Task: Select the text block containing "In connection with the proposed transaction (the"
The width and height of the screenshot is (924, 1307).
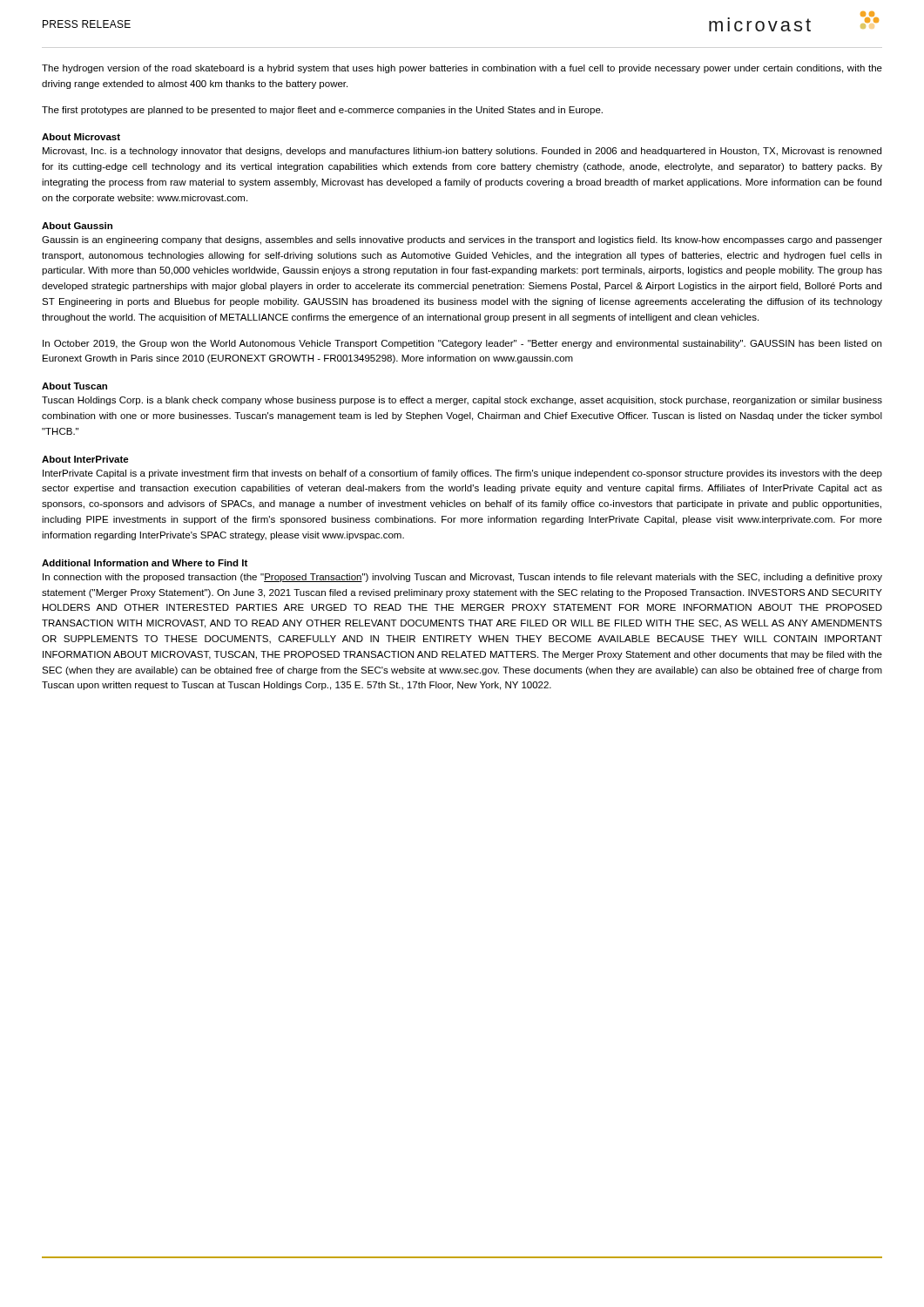Action: pyautogui.click(x=462, y=631)
